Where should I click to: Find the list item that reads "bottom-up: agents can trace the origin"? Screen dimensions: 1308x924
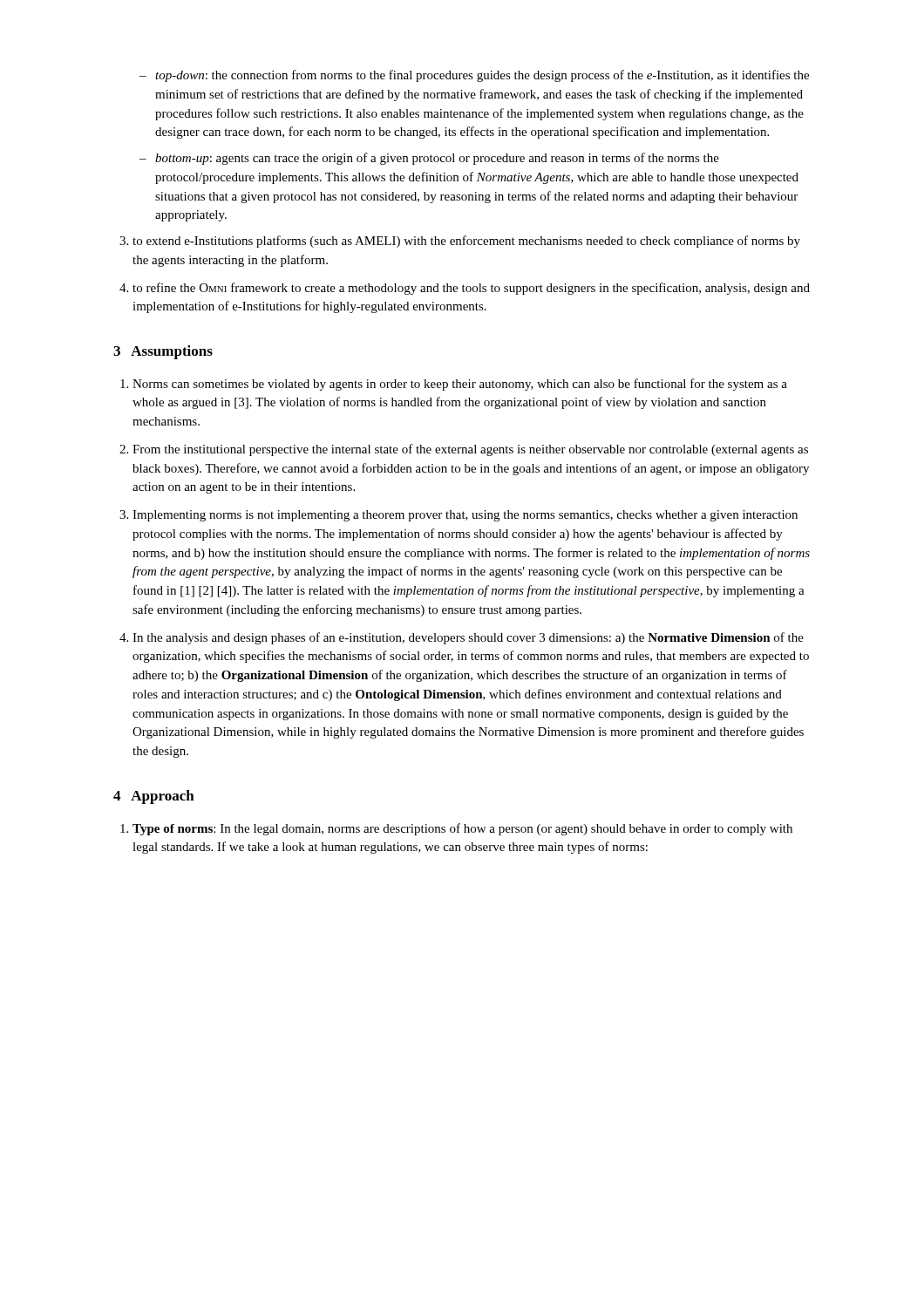pyautogui.click(x=477, y=186)
